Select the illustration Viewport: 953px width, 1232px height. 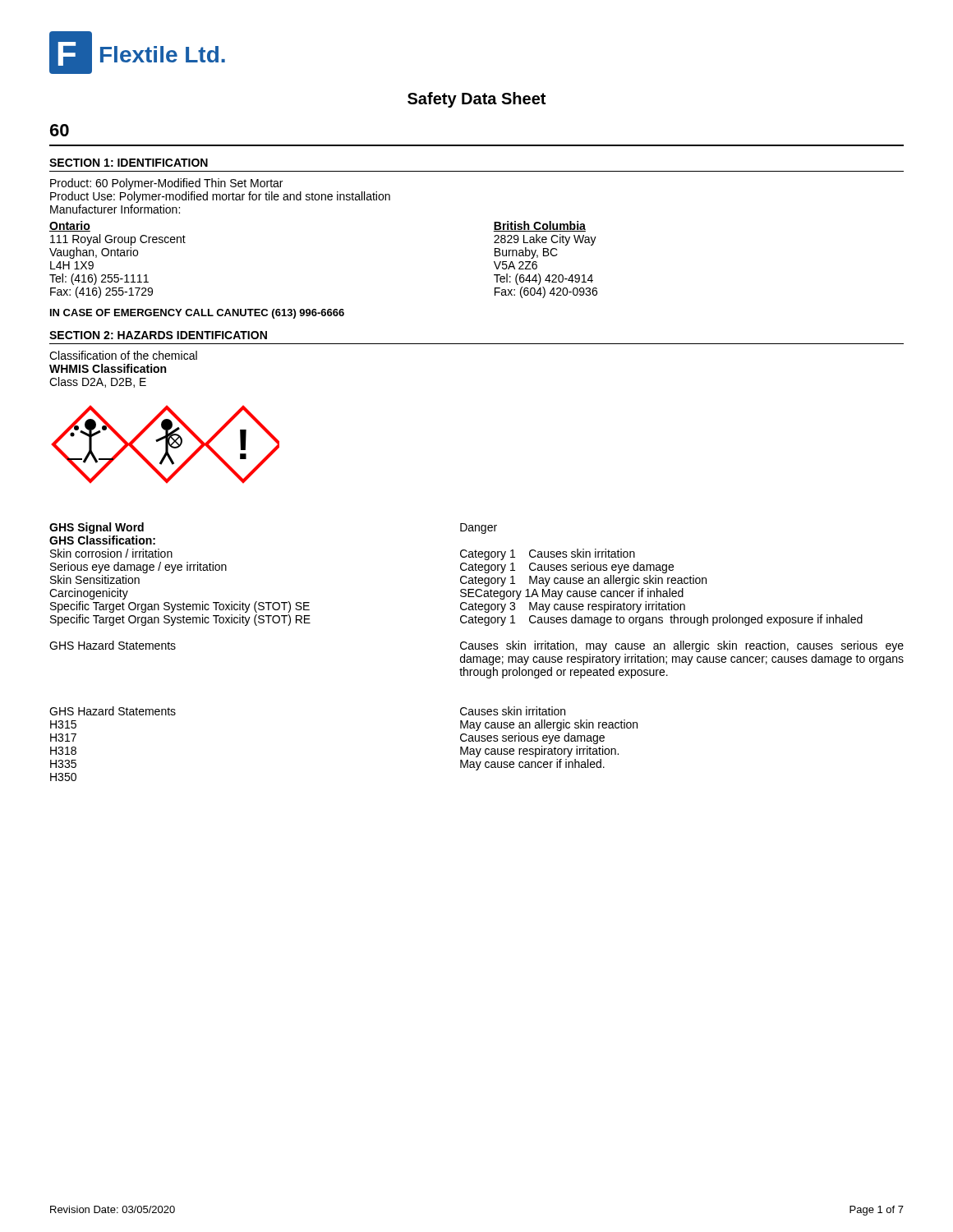coord(476,458)
